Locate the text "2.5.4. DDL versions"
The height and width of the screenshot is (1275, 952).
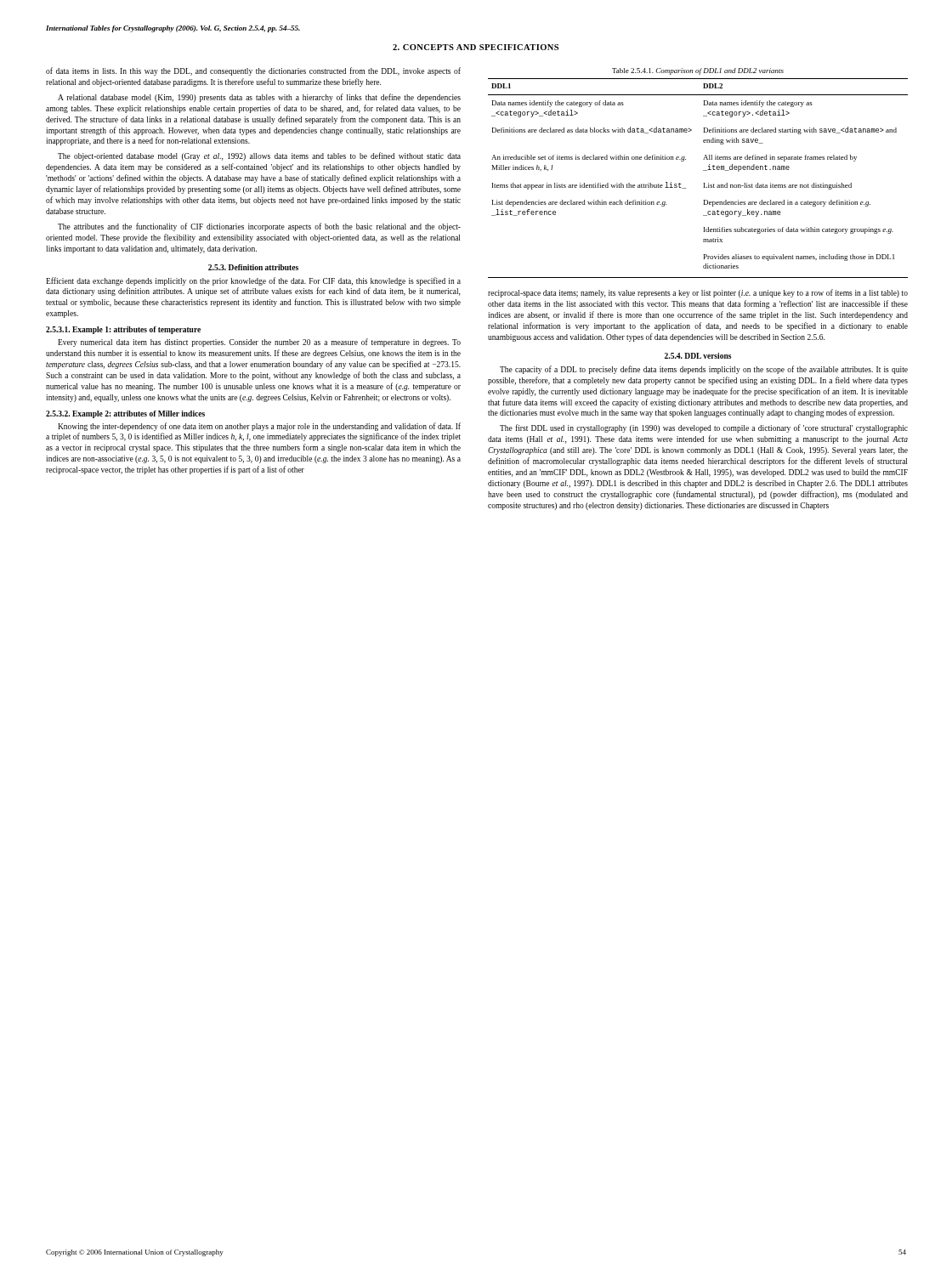pos(698,356)
